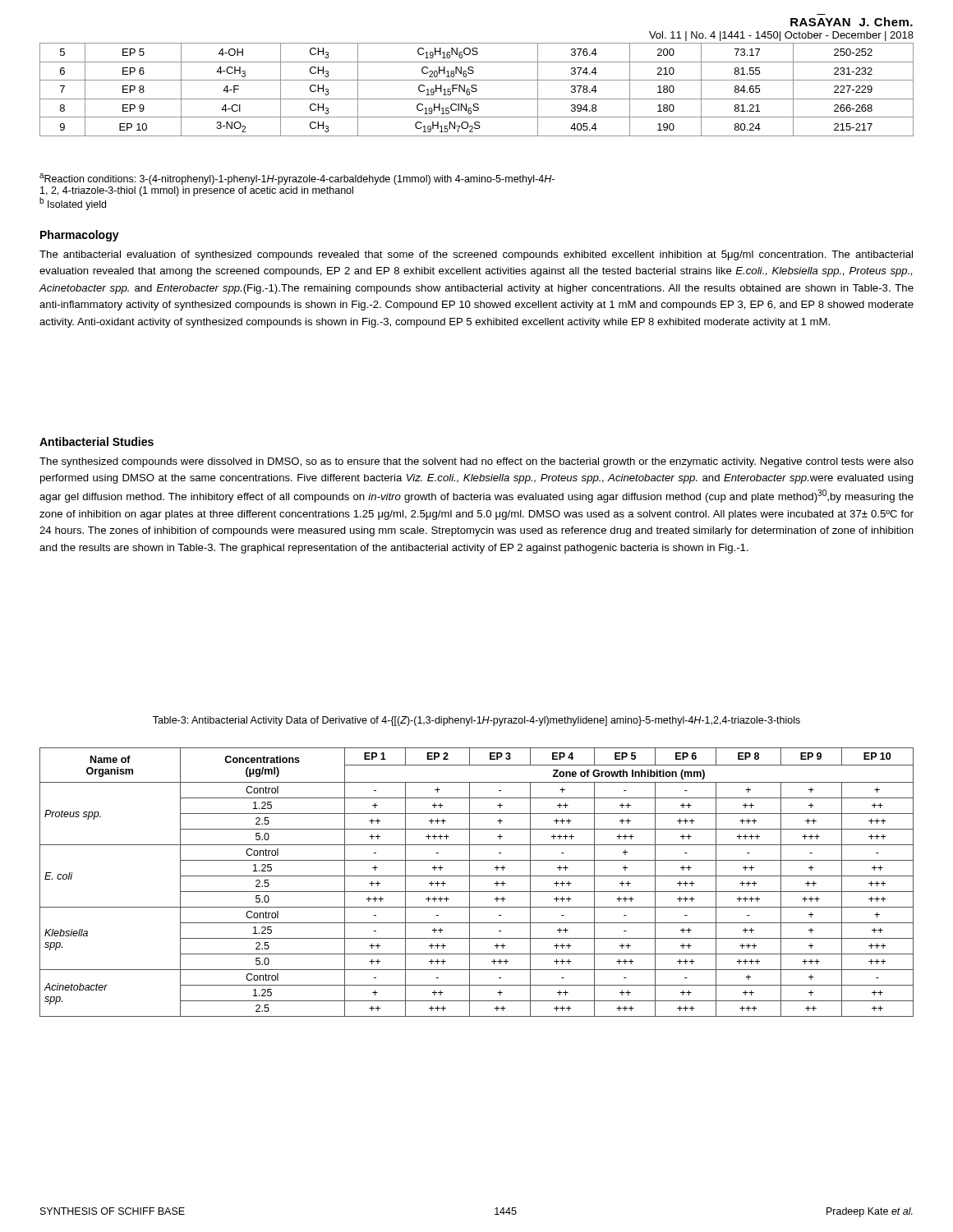
Task: Find the text block containing "The synthesized compounds were dissolved in DMSO,"
Action: [476, 504]
